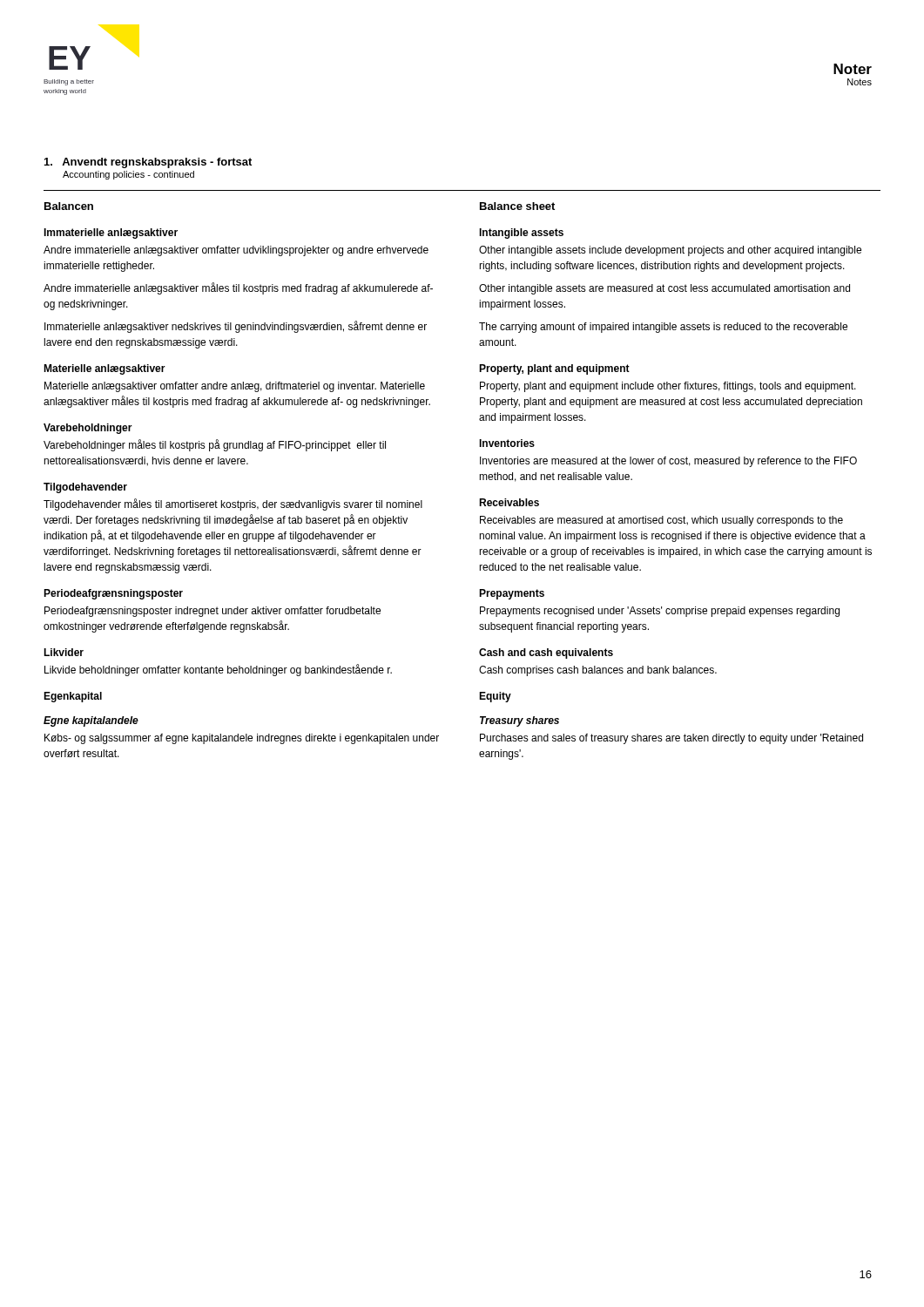Click on the element starting "Købs- og salgssummer af"

[241, 746]
